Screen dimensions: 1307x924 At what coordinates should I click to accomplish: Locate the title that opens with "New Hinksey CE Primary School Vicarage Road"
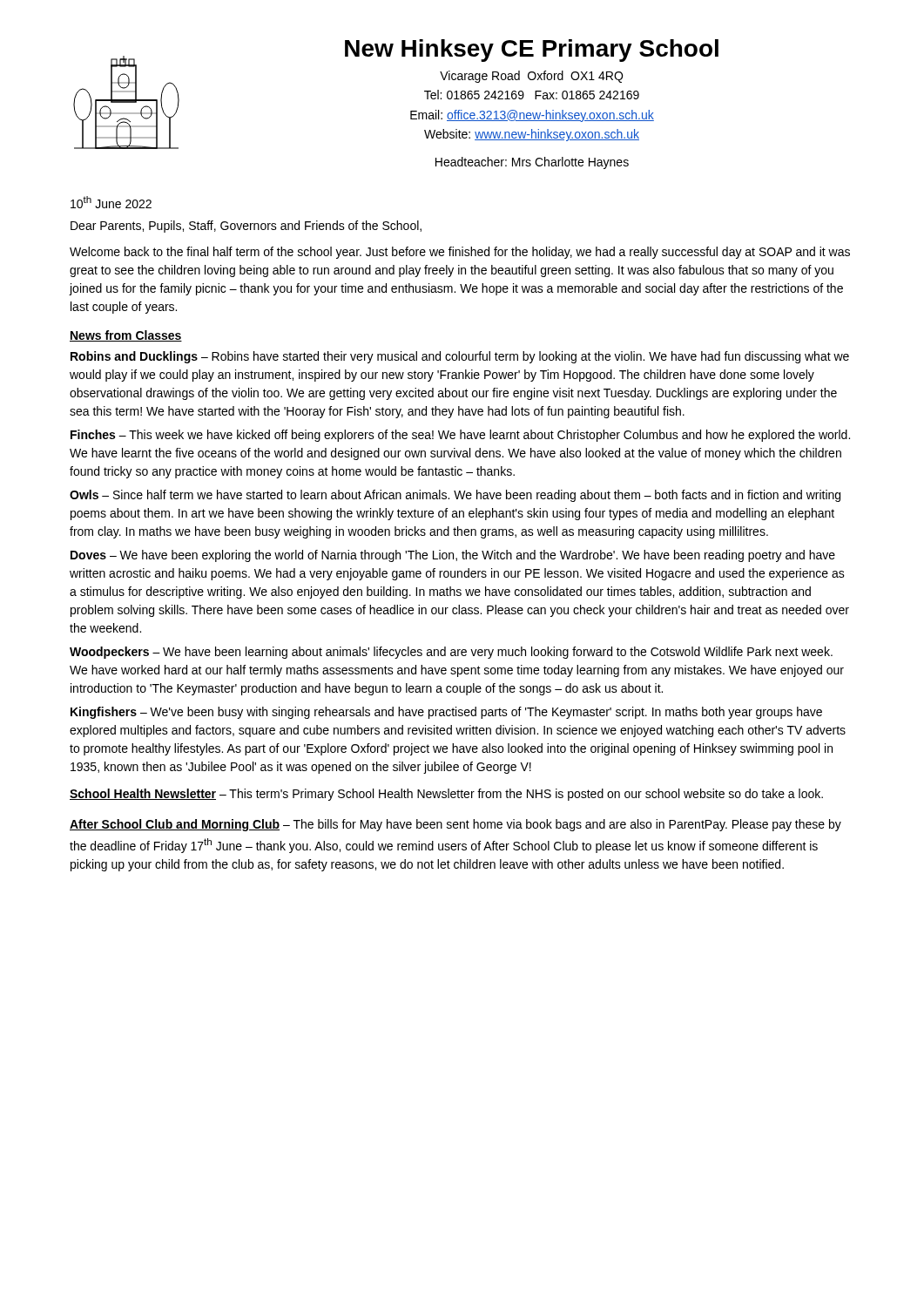tap(532, 102)
